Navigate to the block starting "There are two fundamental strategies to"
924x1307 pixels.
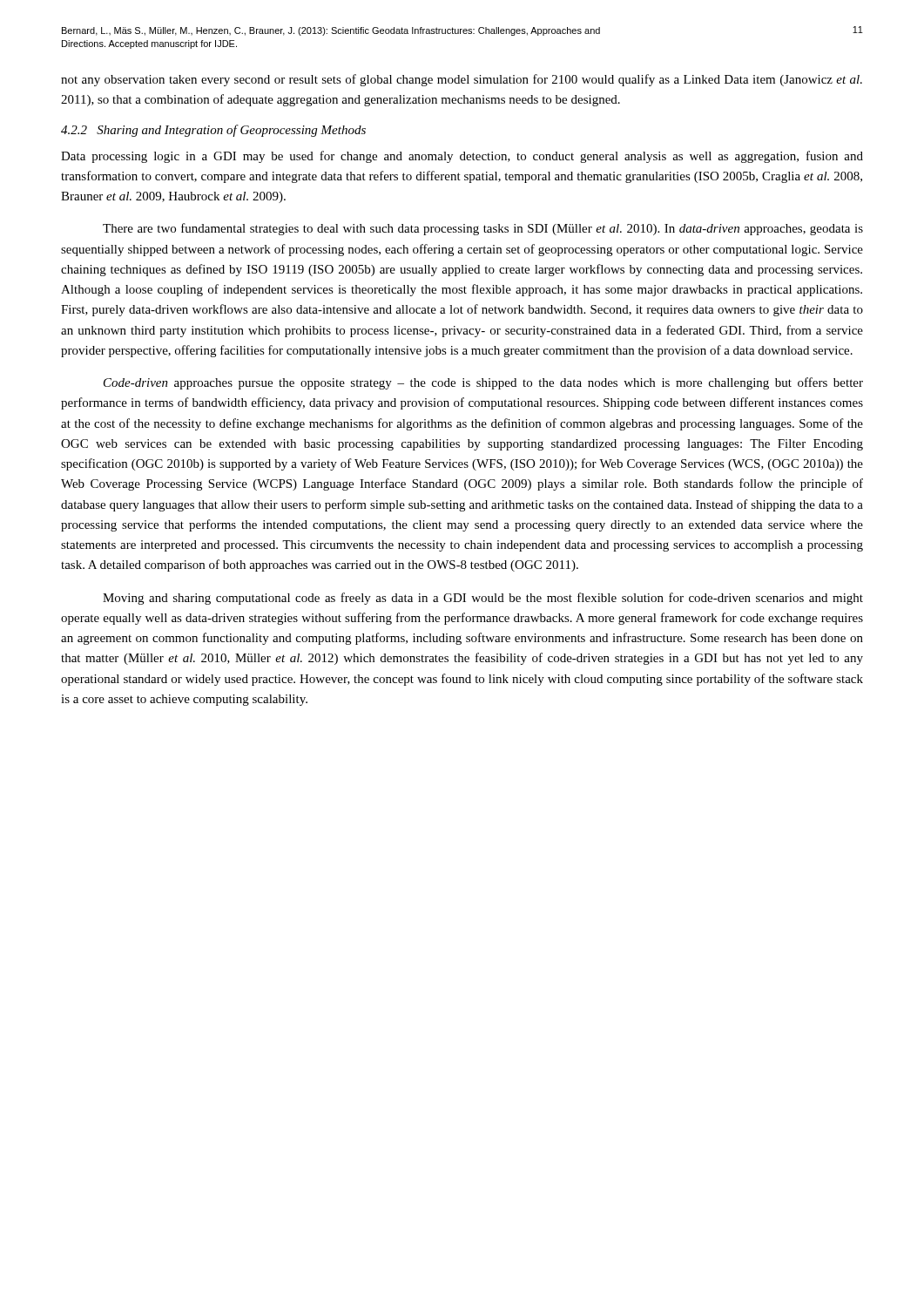tap(462, 290)
